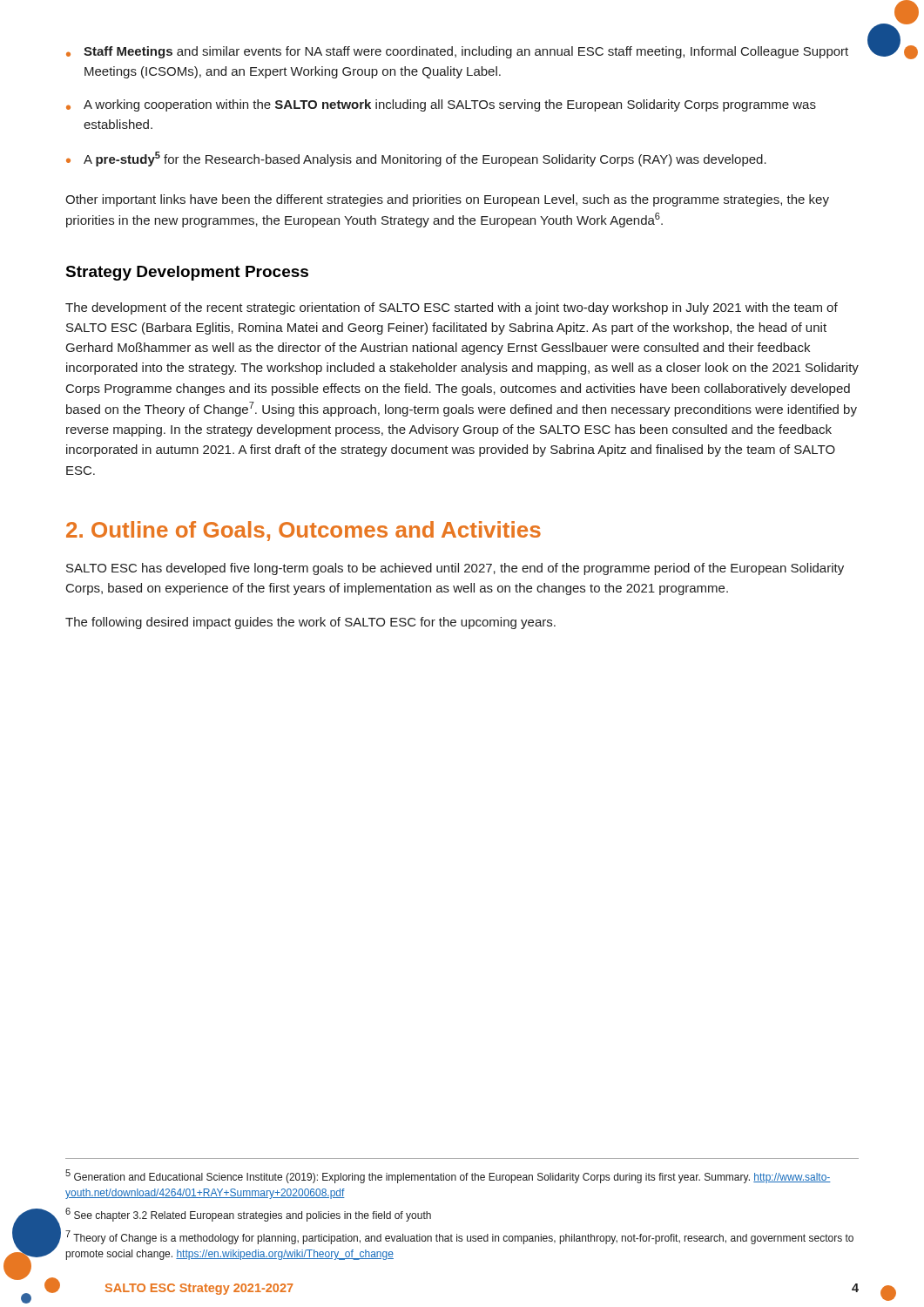924x1307 pixels.
Task: Select the text block containing "The following desired impact guides the work"
Action: click(x=311, y=622)
